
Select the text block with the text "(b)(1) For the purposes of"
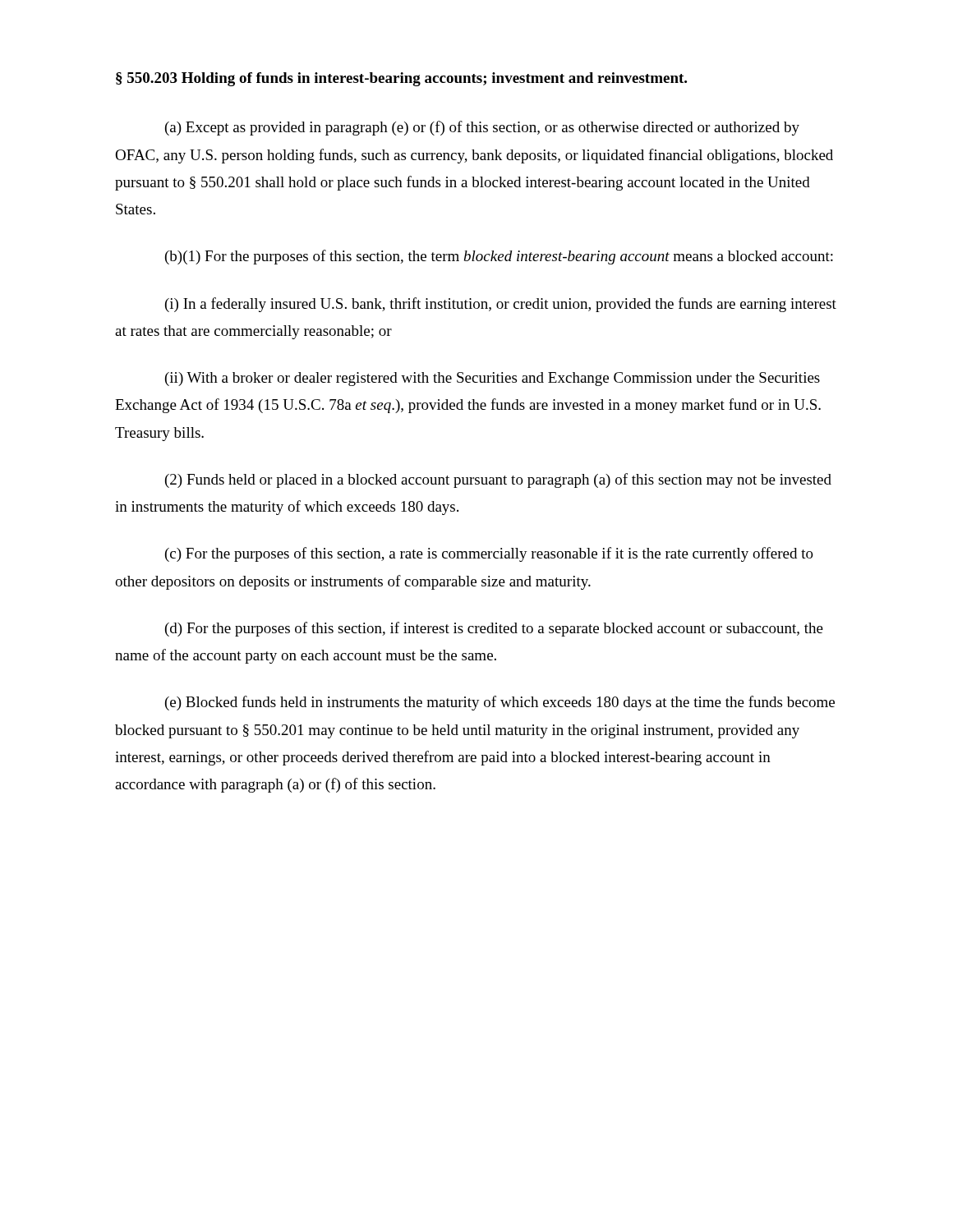coord(499,256)
